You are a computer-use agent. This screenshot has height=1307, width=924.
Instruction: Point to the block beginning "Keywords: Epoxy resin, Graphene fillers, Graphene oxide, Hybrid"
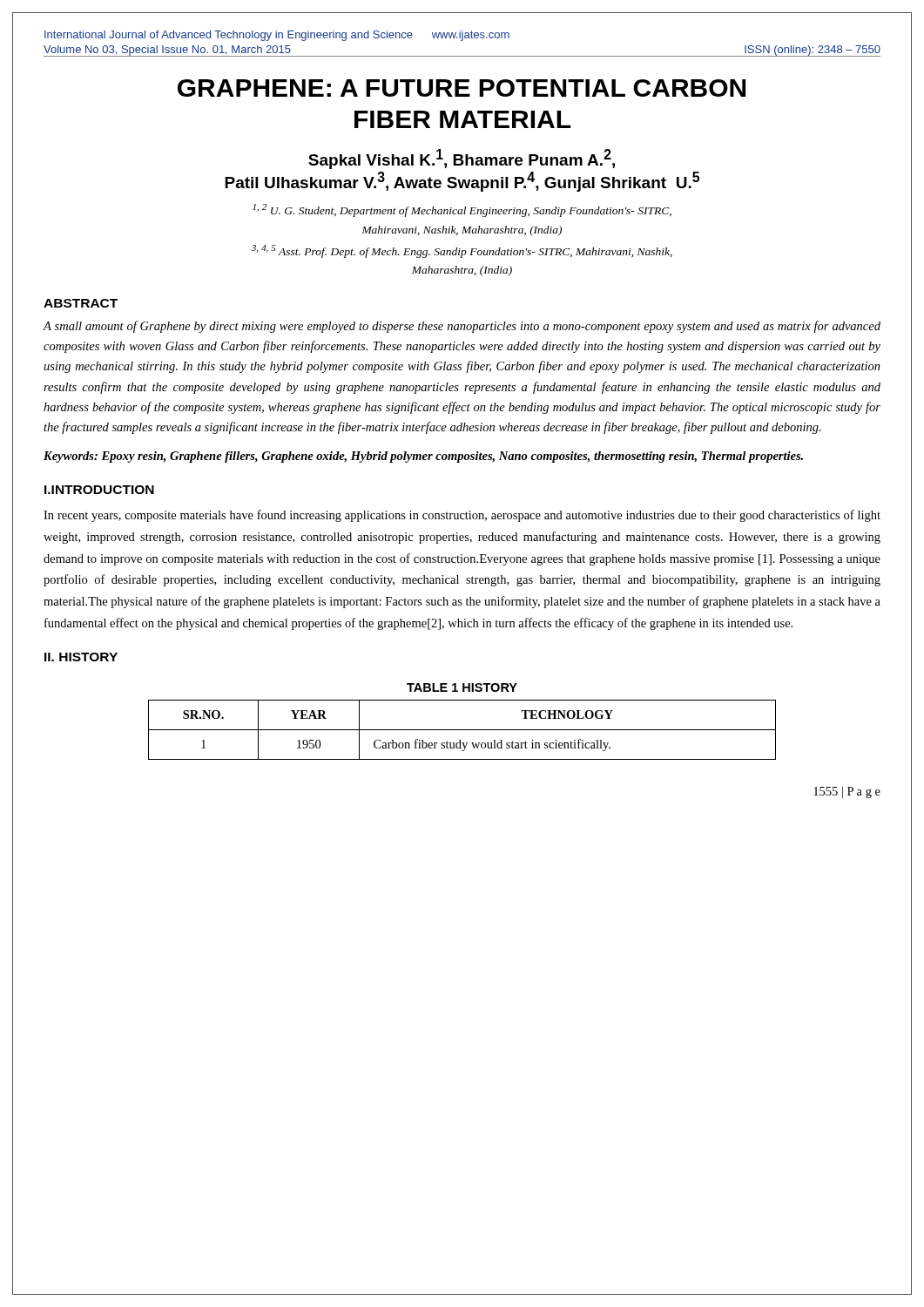coord(424,456)
